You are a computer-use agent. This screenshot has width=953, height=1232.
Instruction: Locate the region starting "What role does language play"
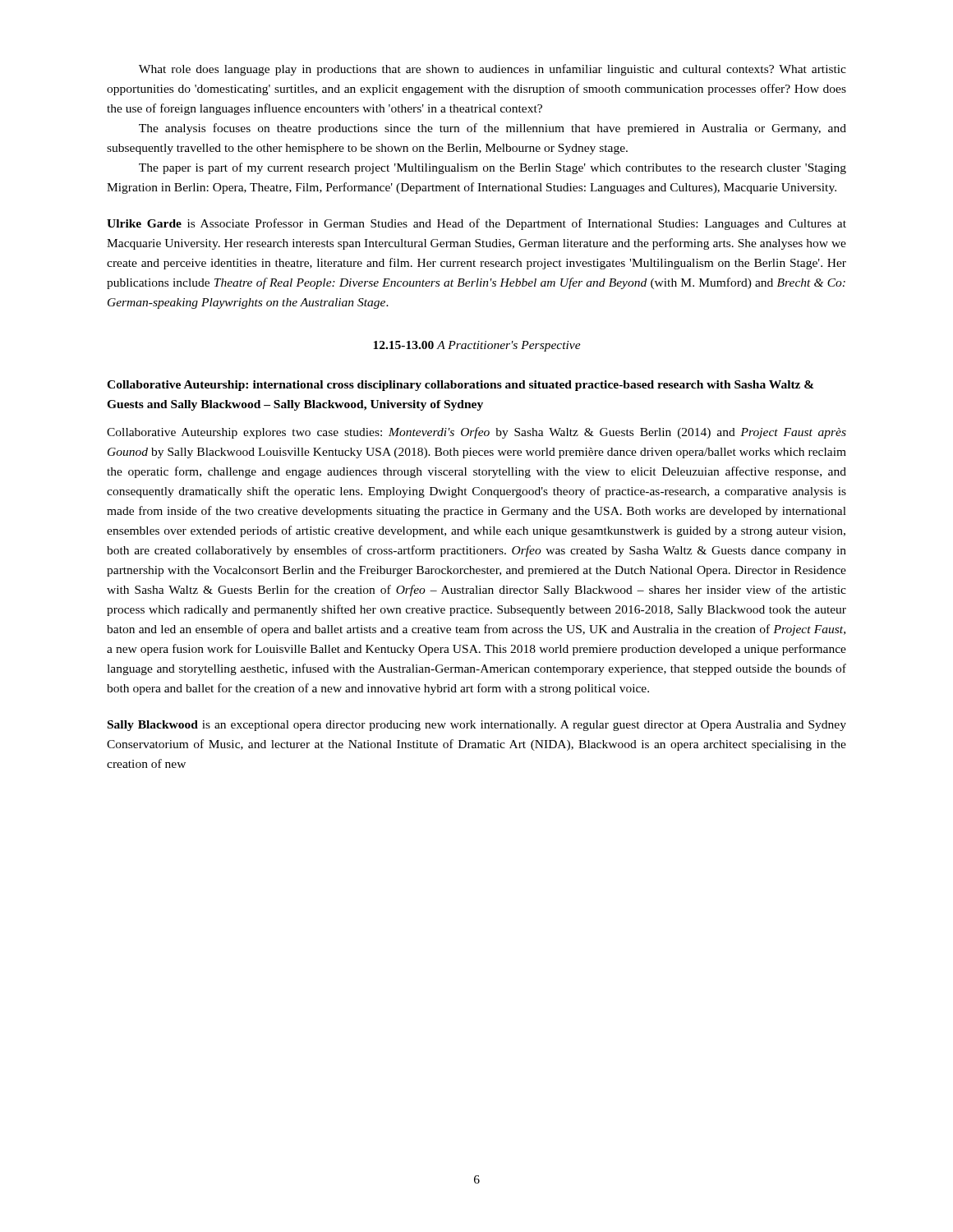(476, 128)
